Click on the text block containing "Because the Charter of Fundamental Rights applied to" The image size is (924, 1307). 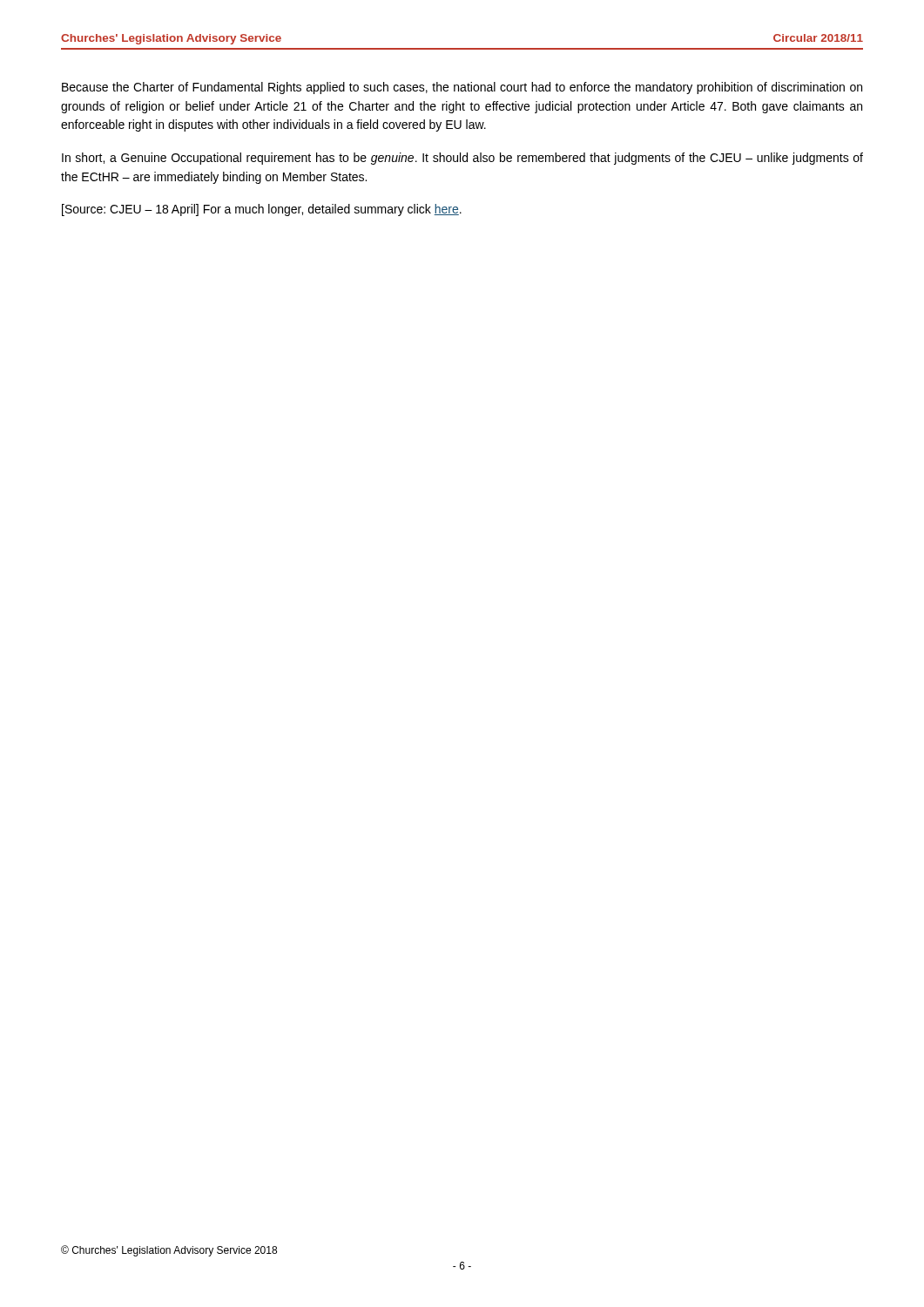(462, 106)
